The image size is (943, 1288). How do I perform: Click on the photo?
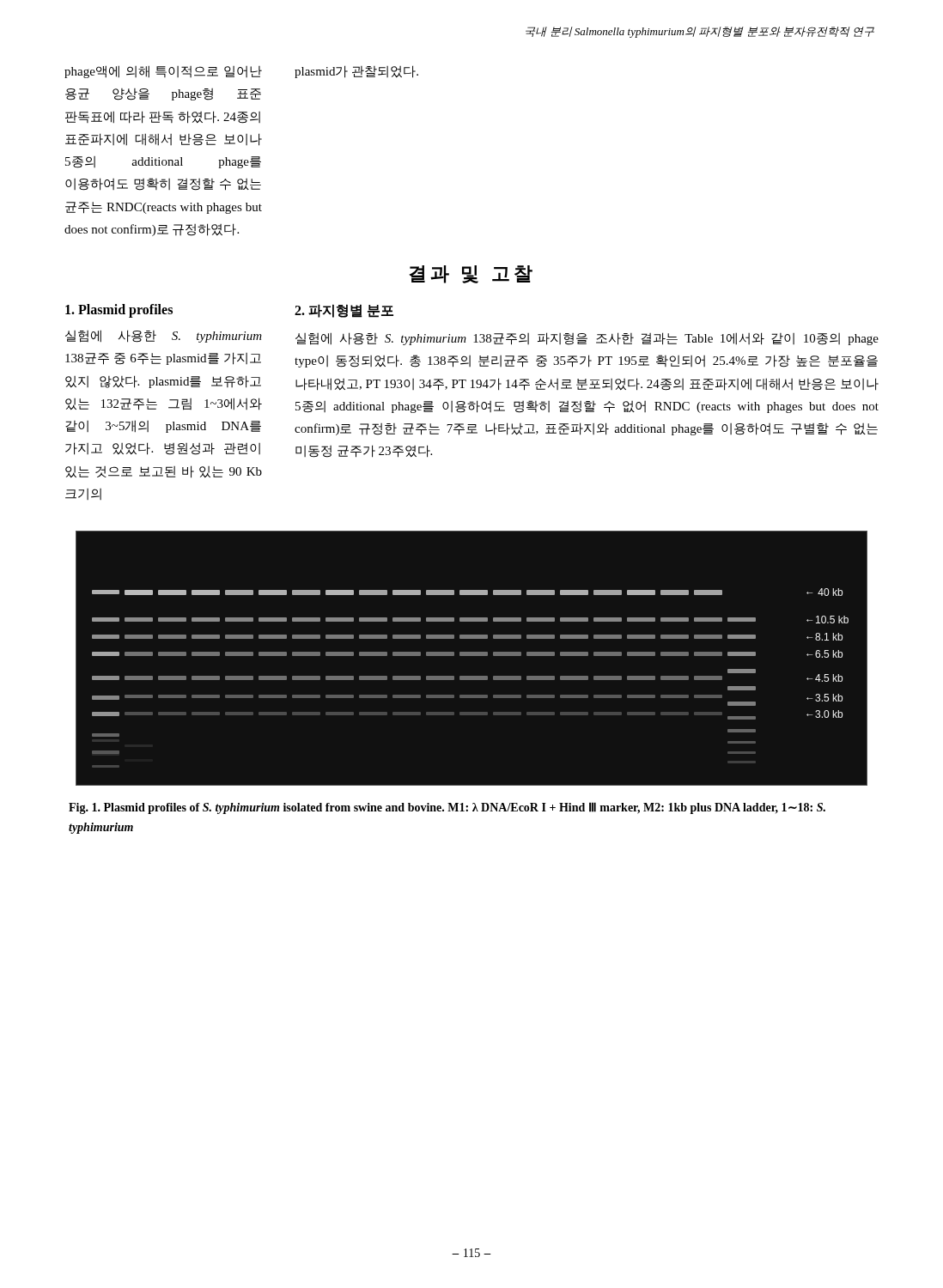(472, 658)
